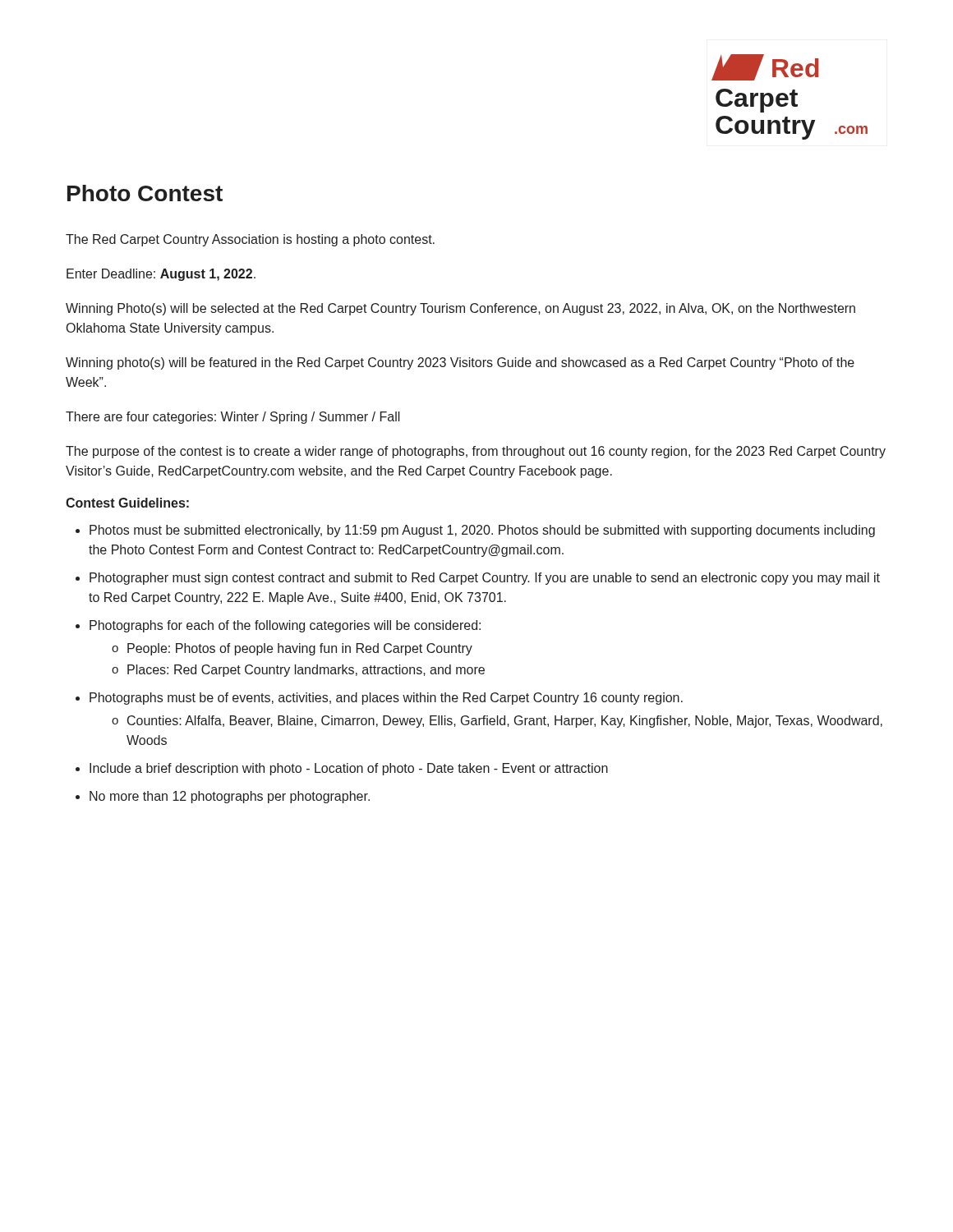Locate the text starting "People: Photos of people having"
953x1232 pixels.
click(x=299, y=648)
